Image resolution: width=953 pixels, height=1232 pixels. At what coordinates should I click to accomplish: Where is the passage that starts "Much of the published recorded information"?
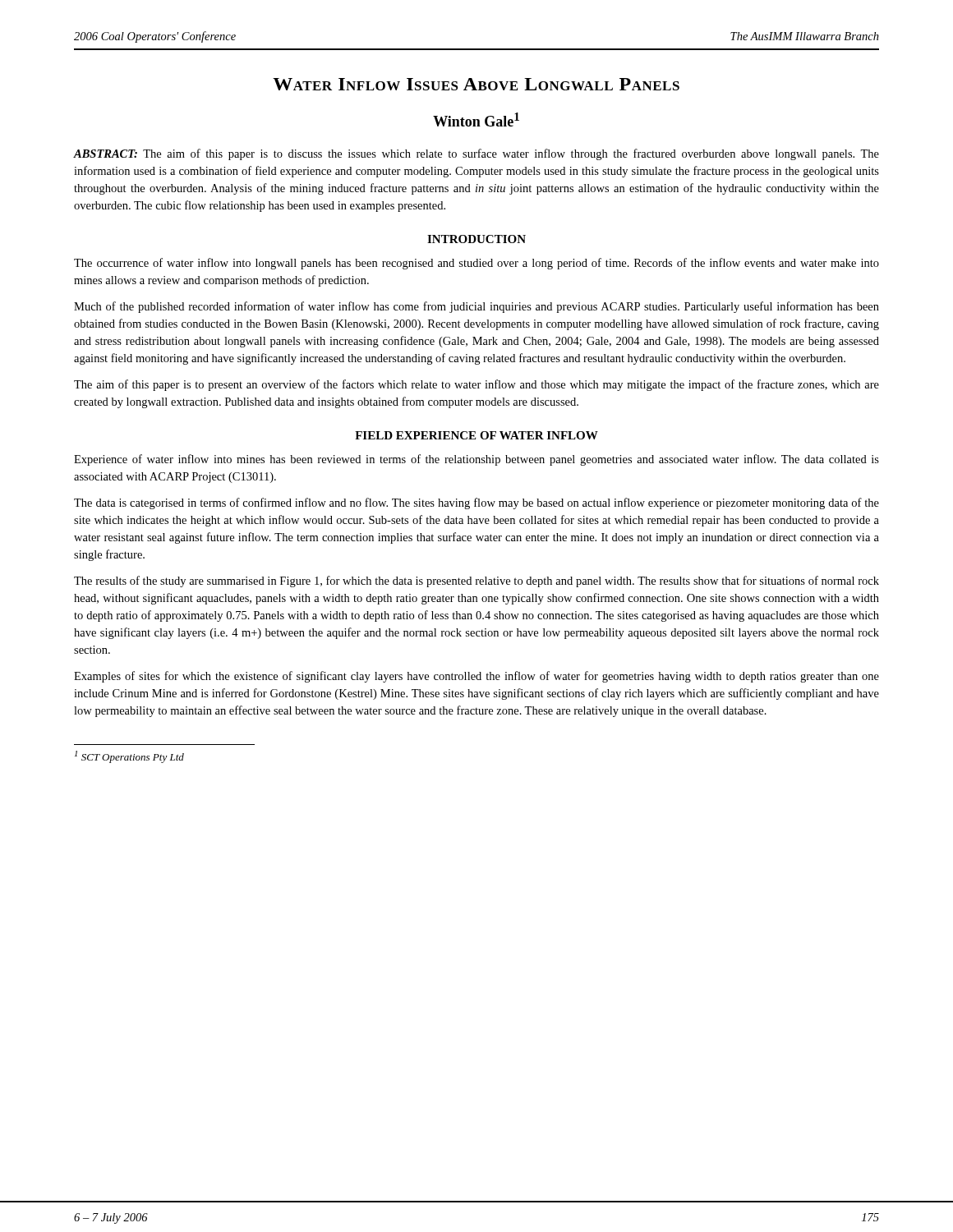[476, 332]
